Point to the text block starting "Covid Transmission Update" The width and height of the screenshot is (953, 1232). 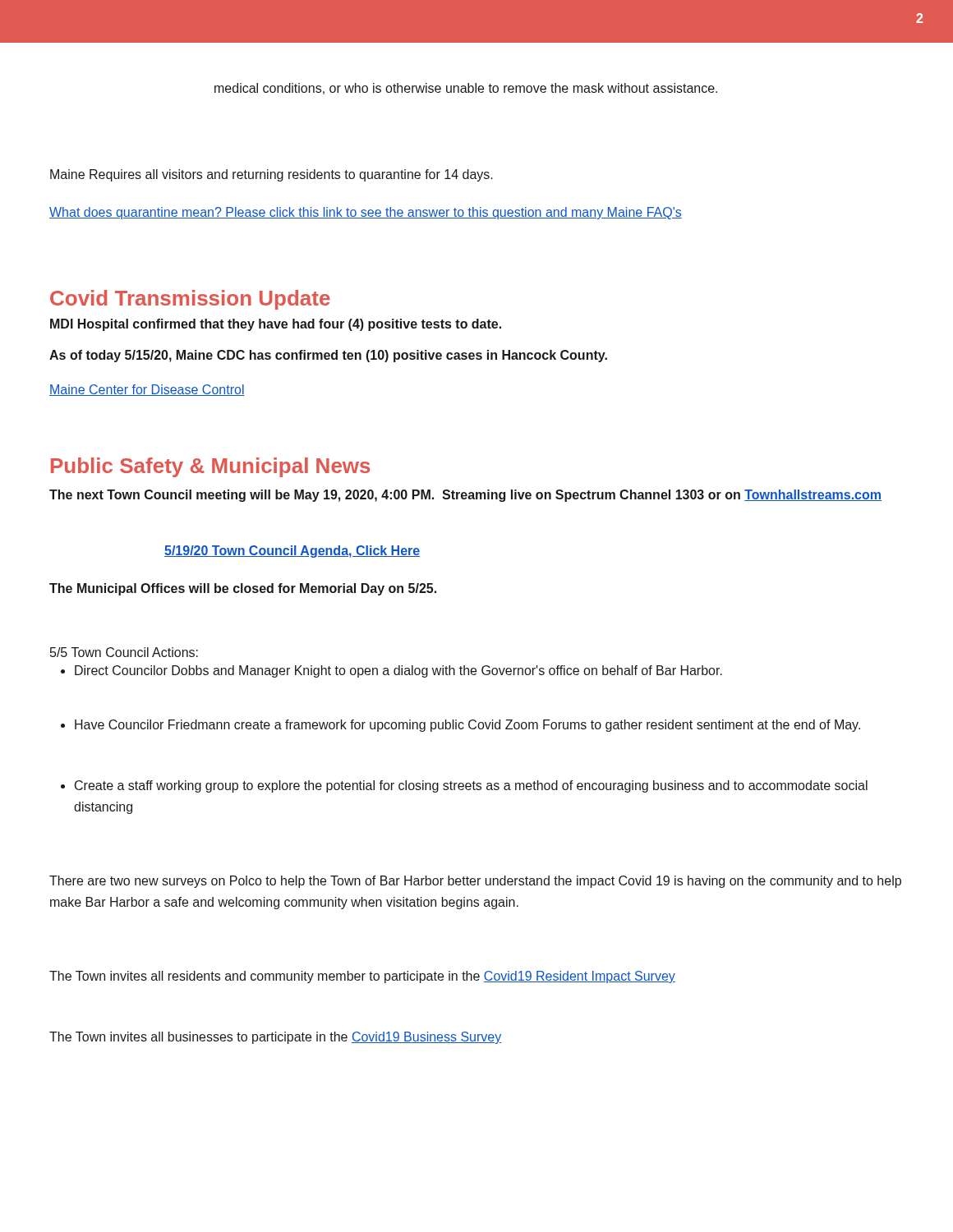pyautogui.click(x=190, y=300)
